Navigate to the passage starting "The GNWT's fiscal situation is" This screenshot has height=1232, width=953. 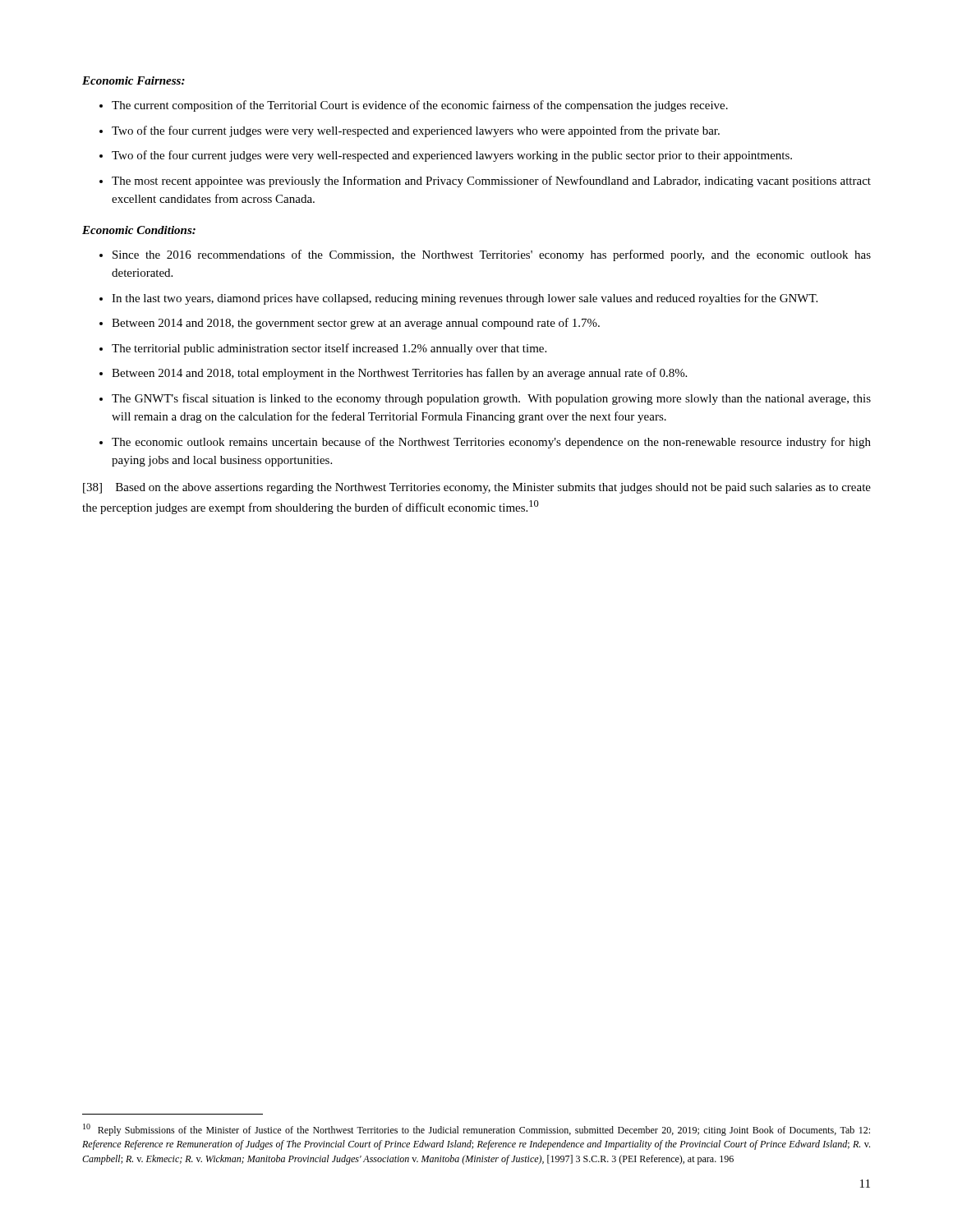pyautogui.click(x=491, y=407)
